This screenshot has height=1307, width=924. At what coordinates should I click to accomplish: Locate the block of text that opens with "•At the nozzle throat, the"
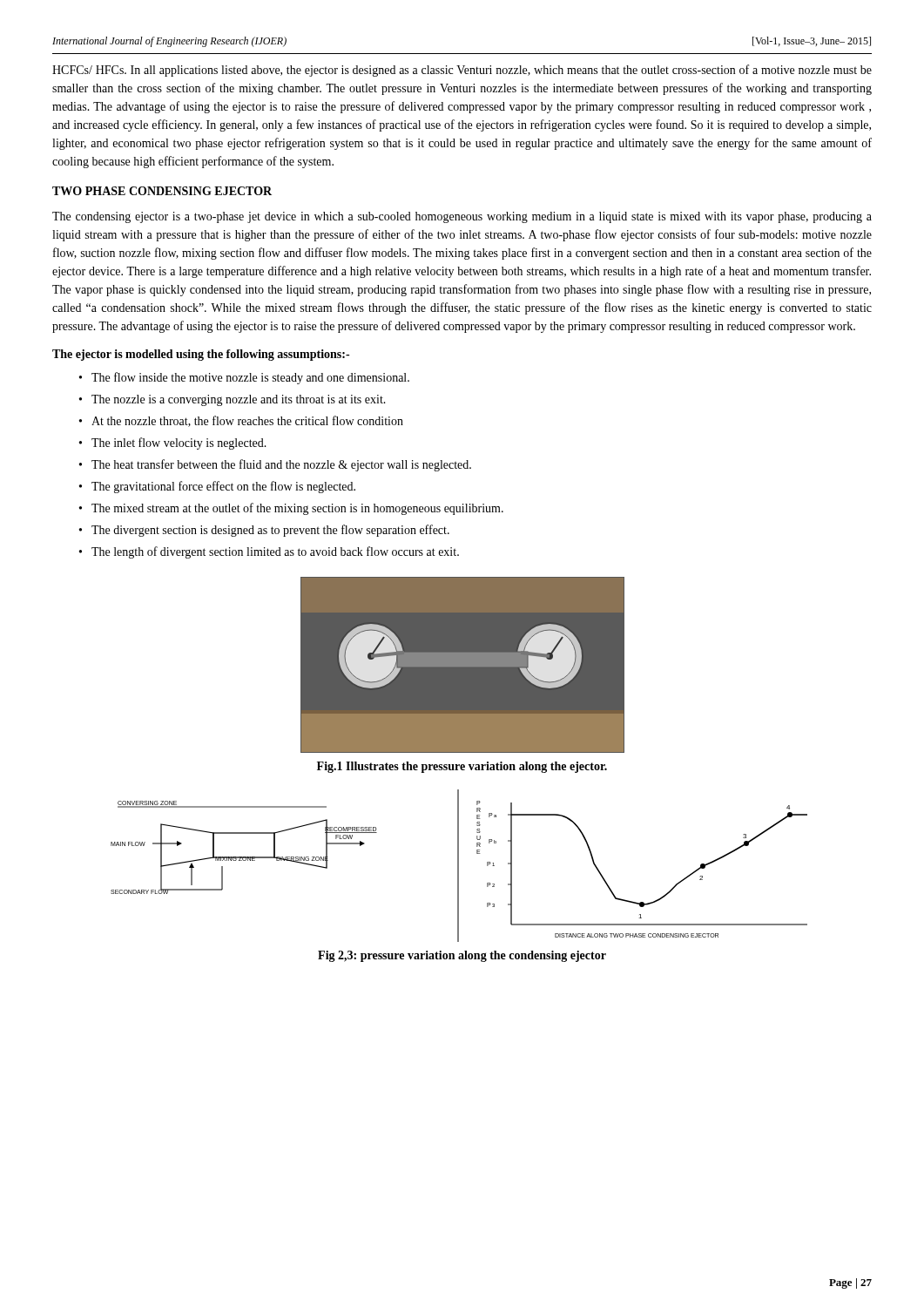click(x=241, y=421)
